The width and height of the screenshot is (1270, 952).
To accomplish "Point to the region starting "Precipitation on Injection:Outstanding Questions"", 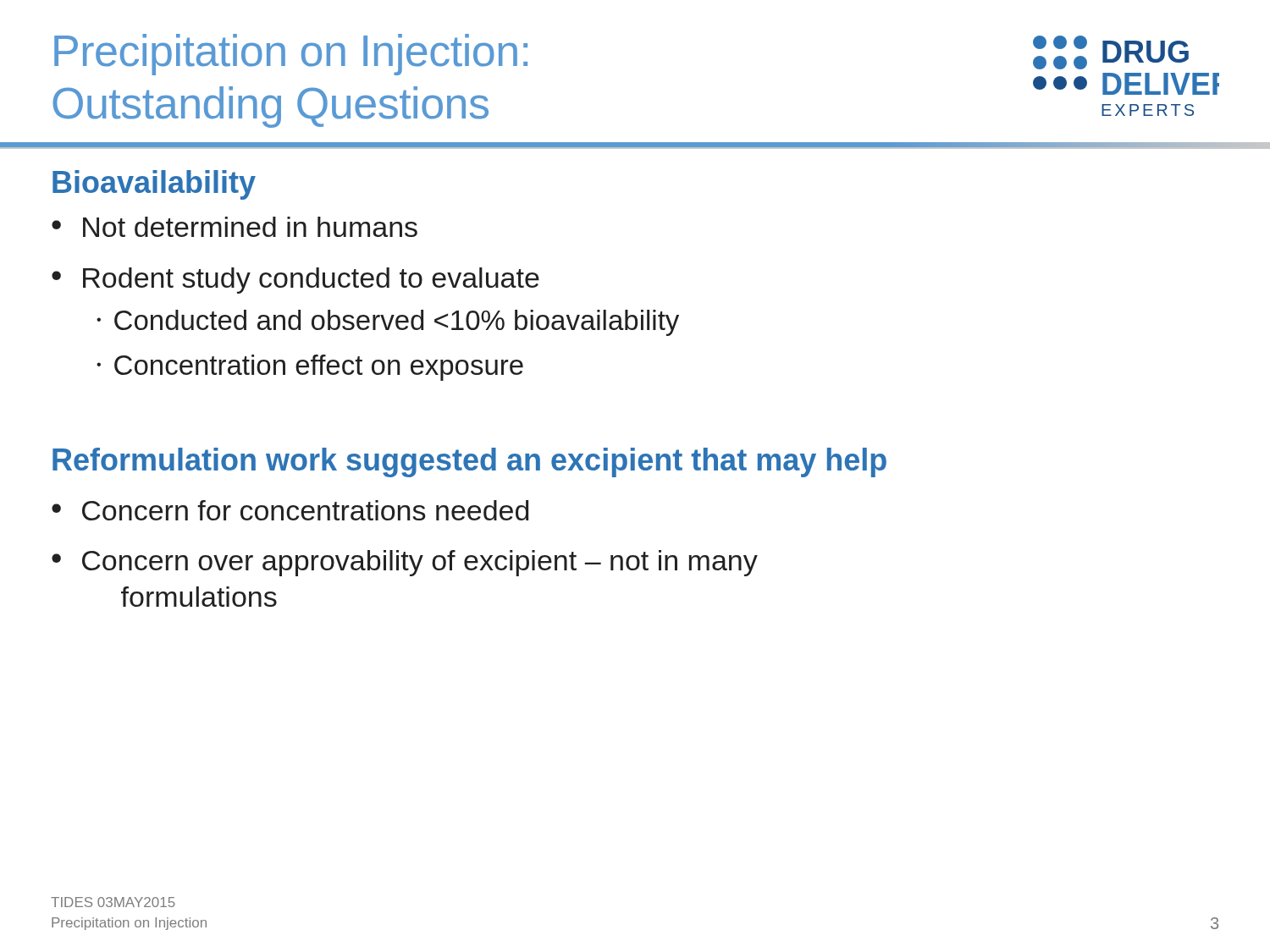I will (x=291, y=77).
